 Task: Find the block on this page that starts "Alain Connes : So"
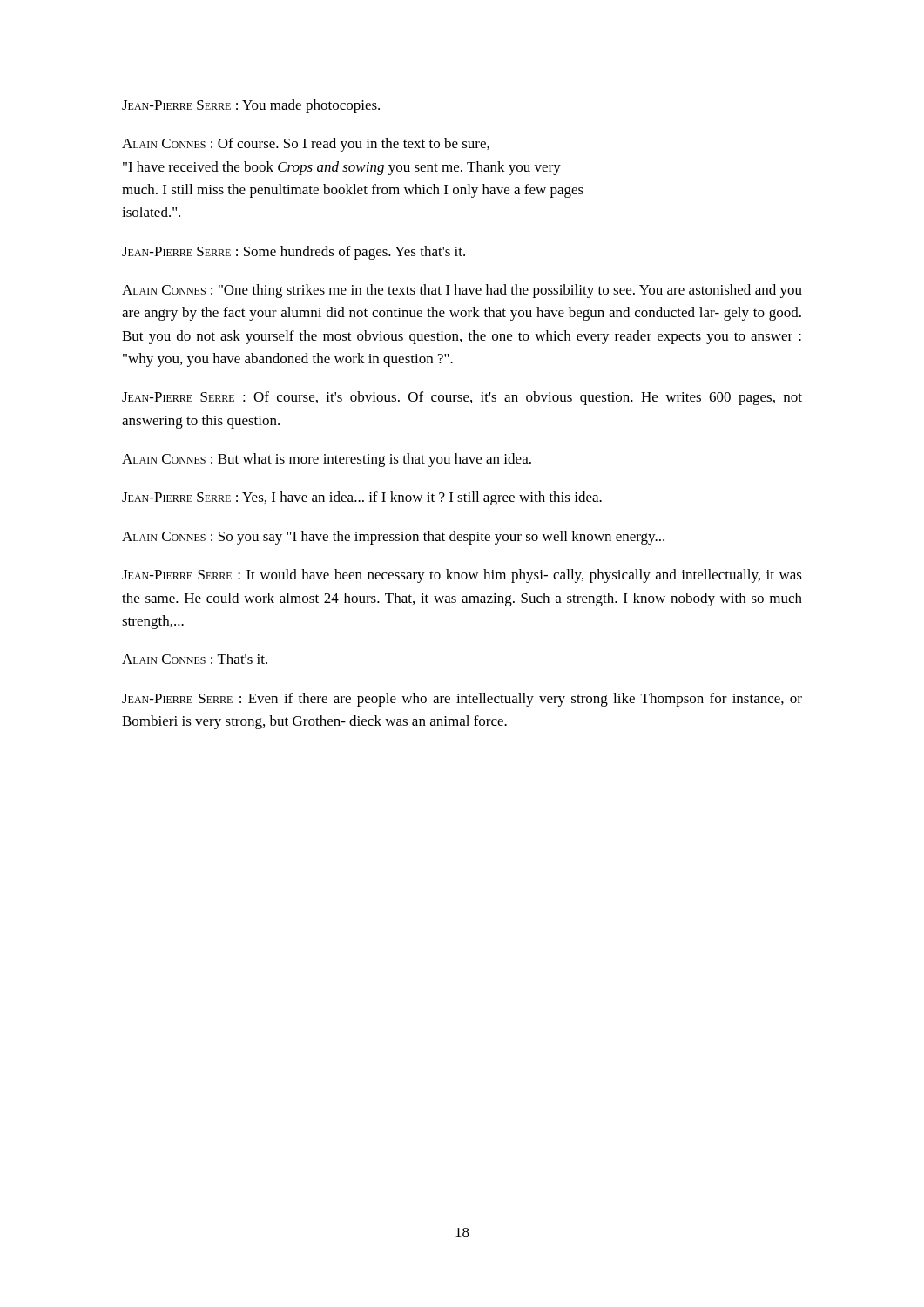point(394,536)
